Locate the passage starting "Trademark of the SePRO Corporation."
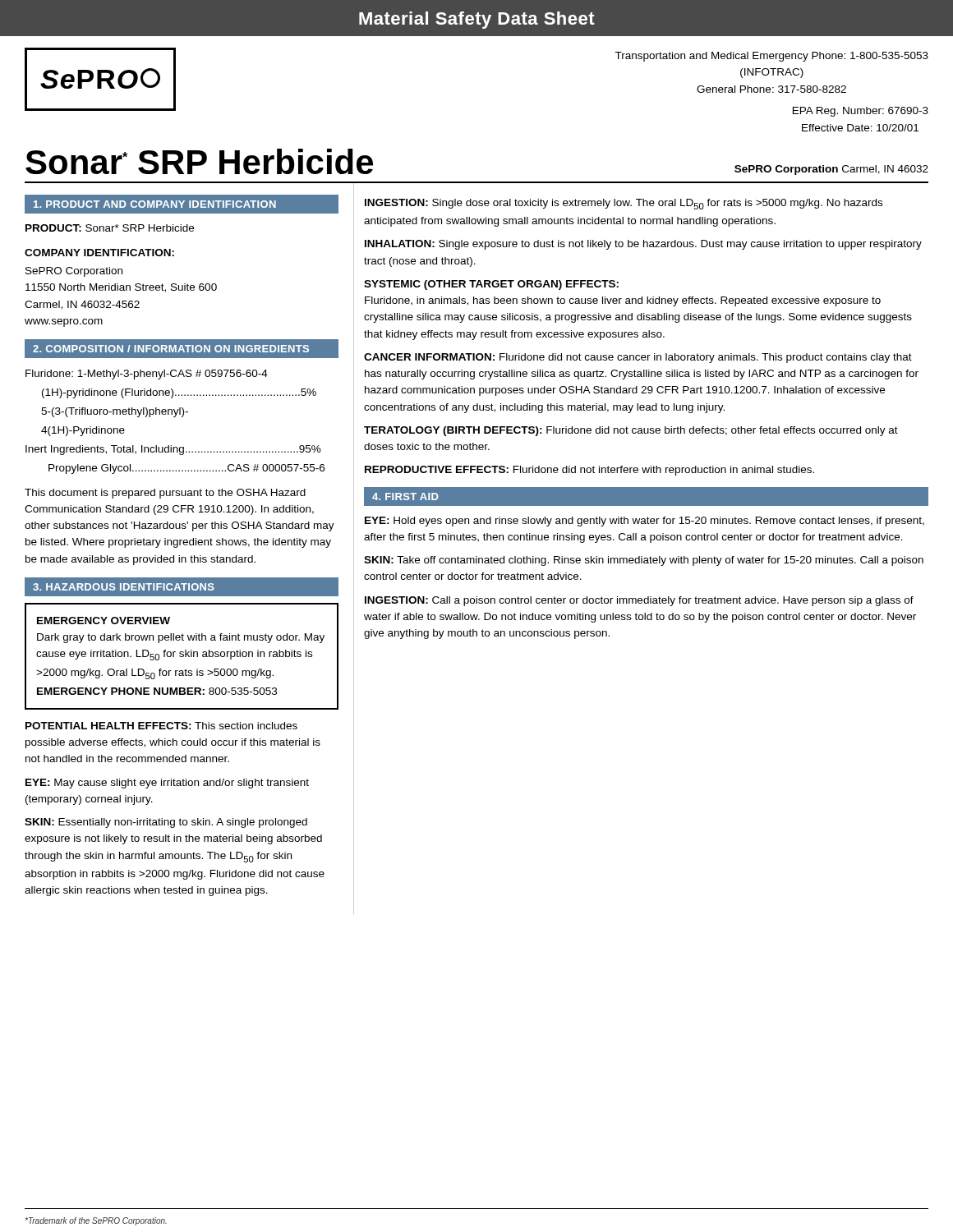 tap(96, 1221)
